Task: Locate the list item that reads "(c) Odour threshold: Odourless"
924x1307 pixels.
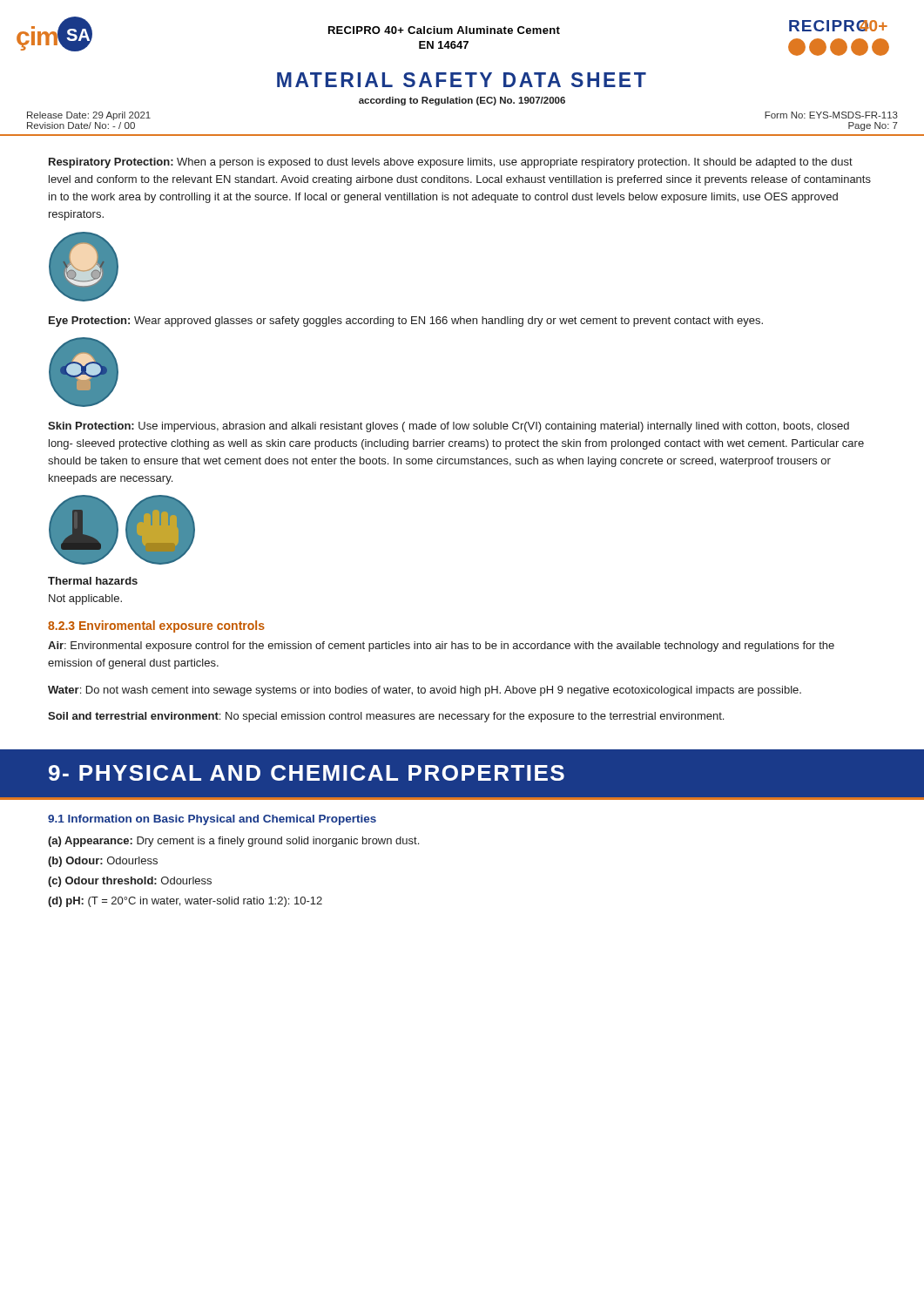Action: [x=130, y=881]
